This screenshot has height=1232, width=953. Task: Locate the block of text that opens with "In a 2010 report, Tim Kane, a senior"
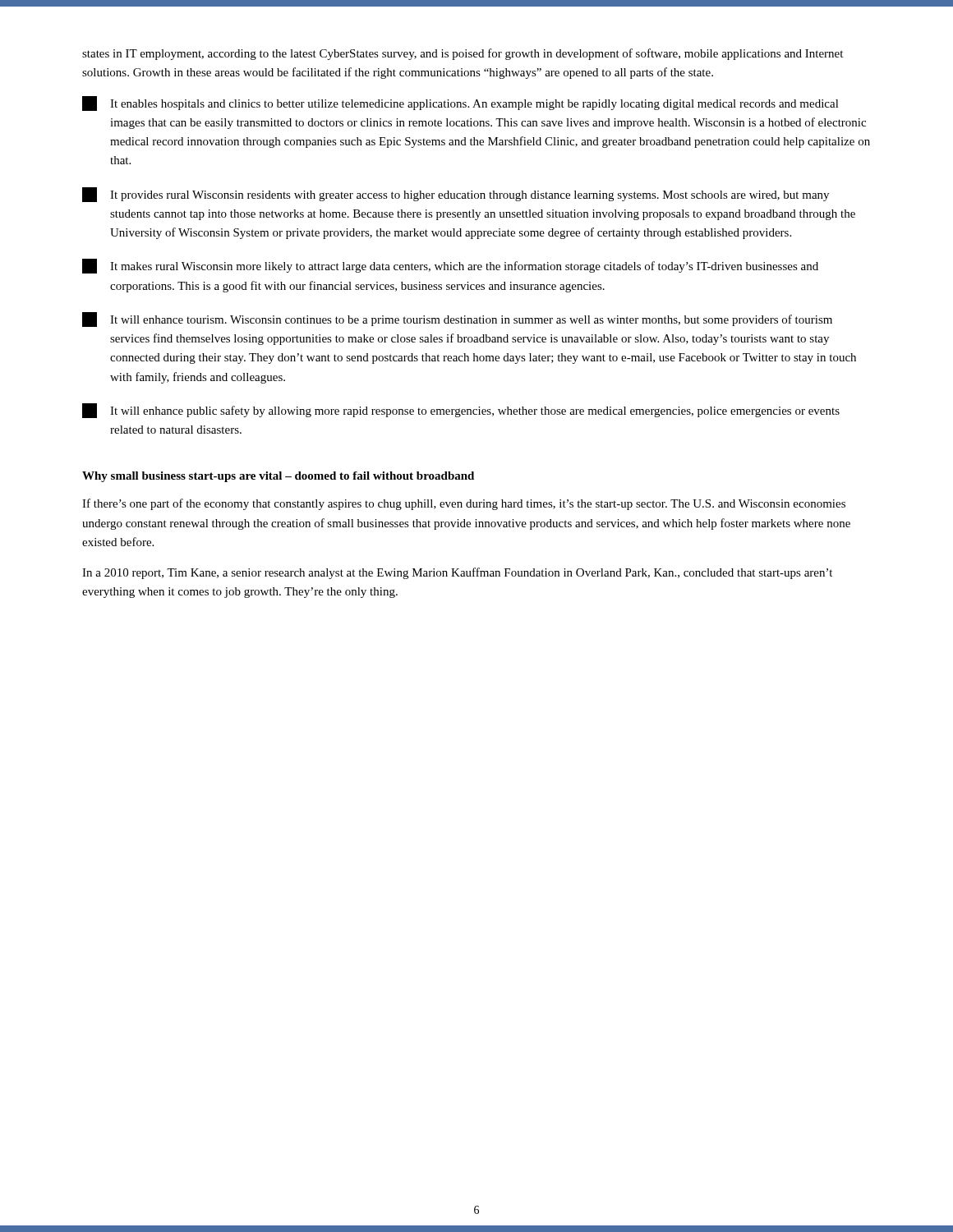pos(457,582)
